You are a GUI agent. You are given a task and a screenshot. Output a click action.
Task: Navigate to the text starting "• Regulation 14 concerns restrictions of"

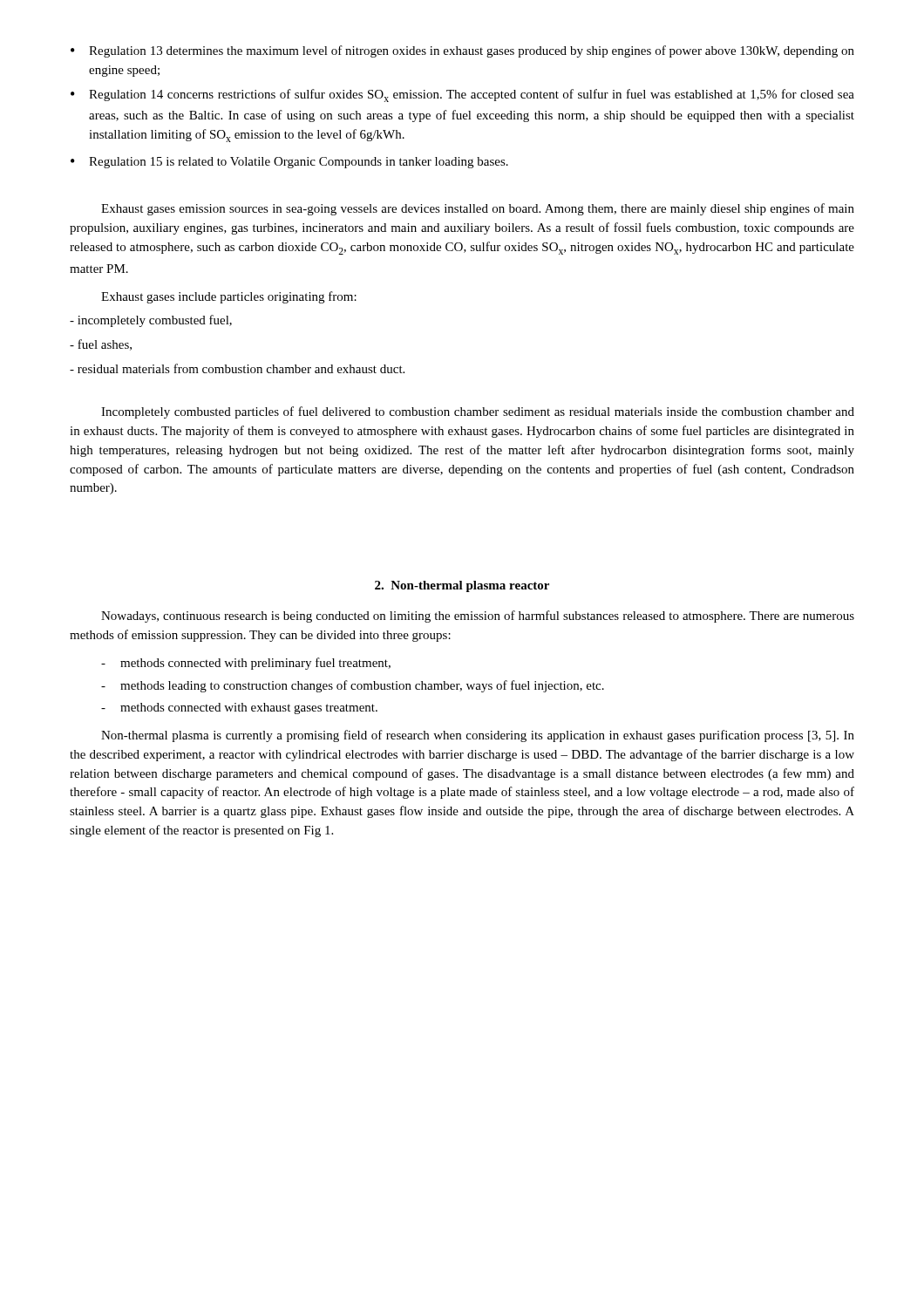tap(462, 116)
